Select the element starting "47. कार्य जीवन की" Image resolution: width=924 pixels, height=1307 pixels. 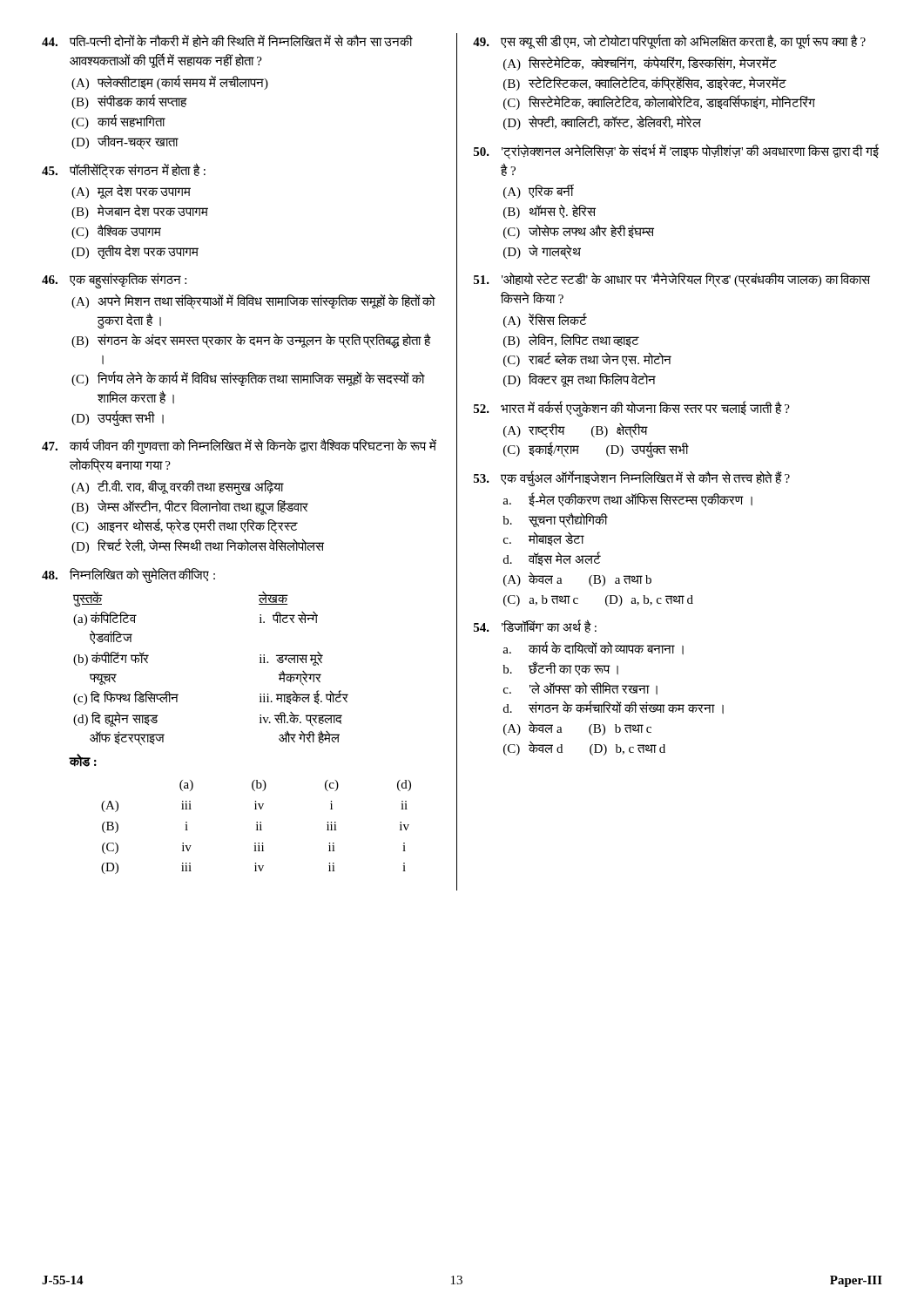point(241,498)
